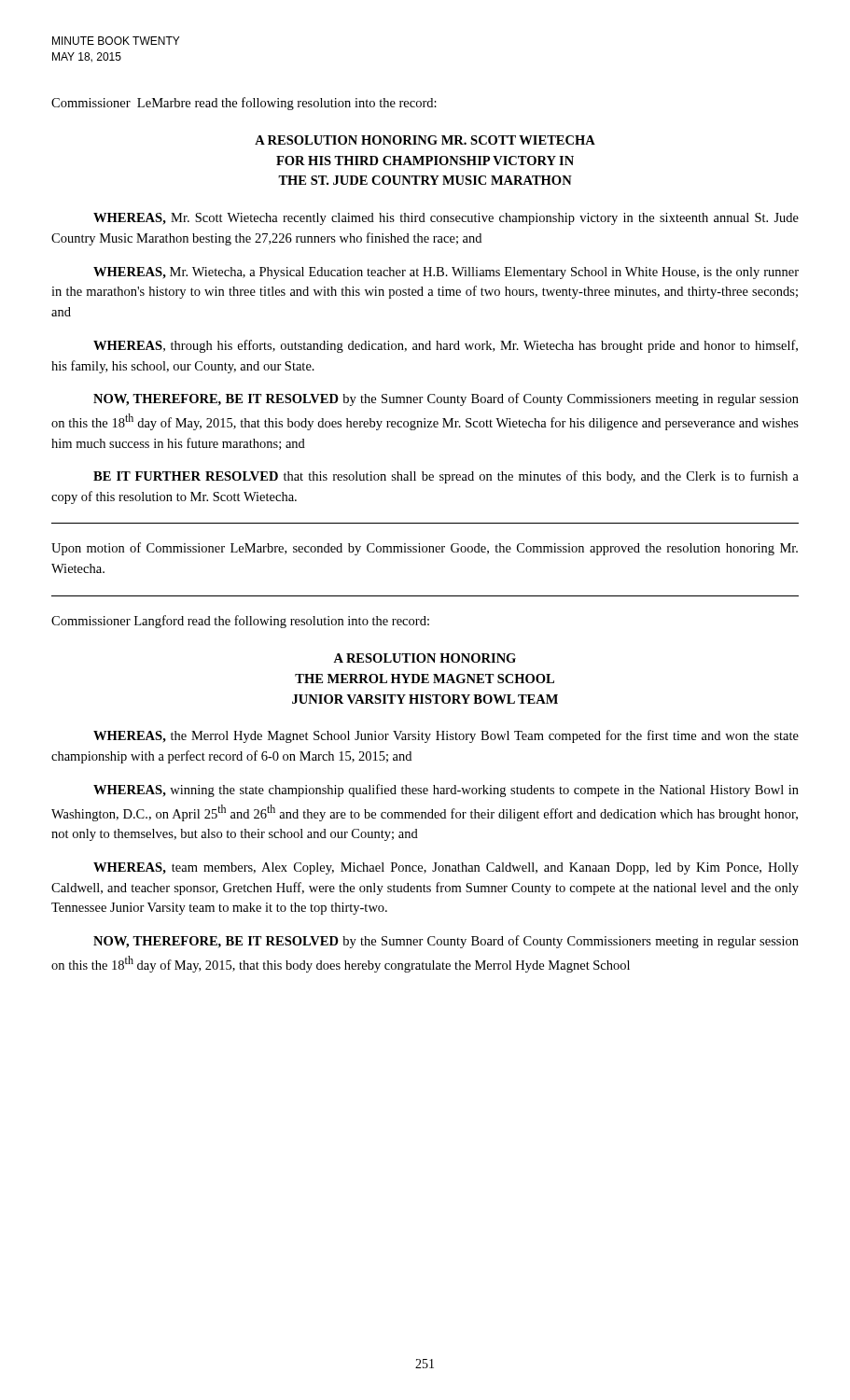Point to the block starting "WHEREAS, through his"
Image resolution: width=850 pixels, height=1400 pixels.
click(x=425, y=355)
